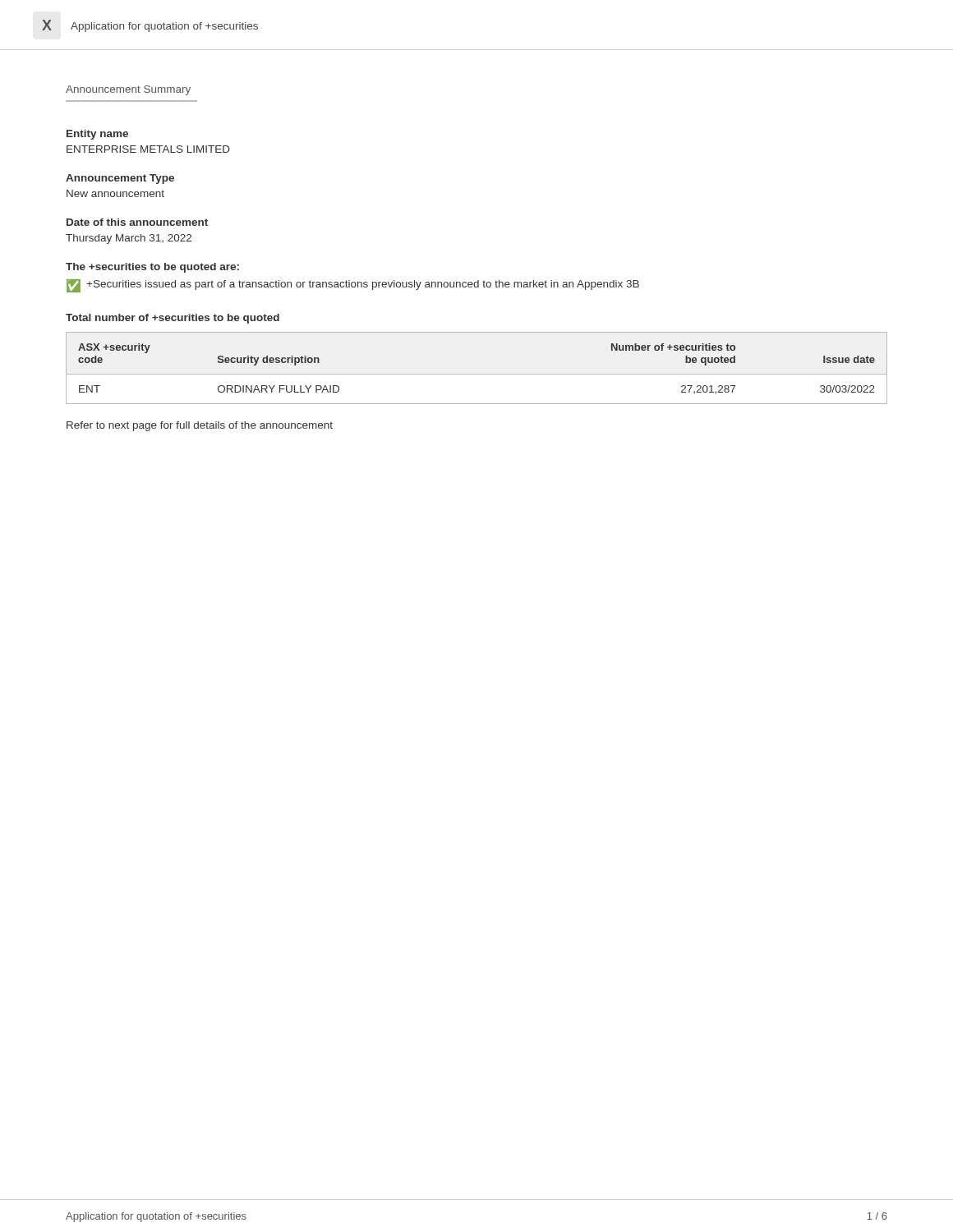The width and height of the screenshot is (953, 1232).
Task: Locate the region starting "Refer to next page"
Action: pyautogui.click(x=199, y=425)
